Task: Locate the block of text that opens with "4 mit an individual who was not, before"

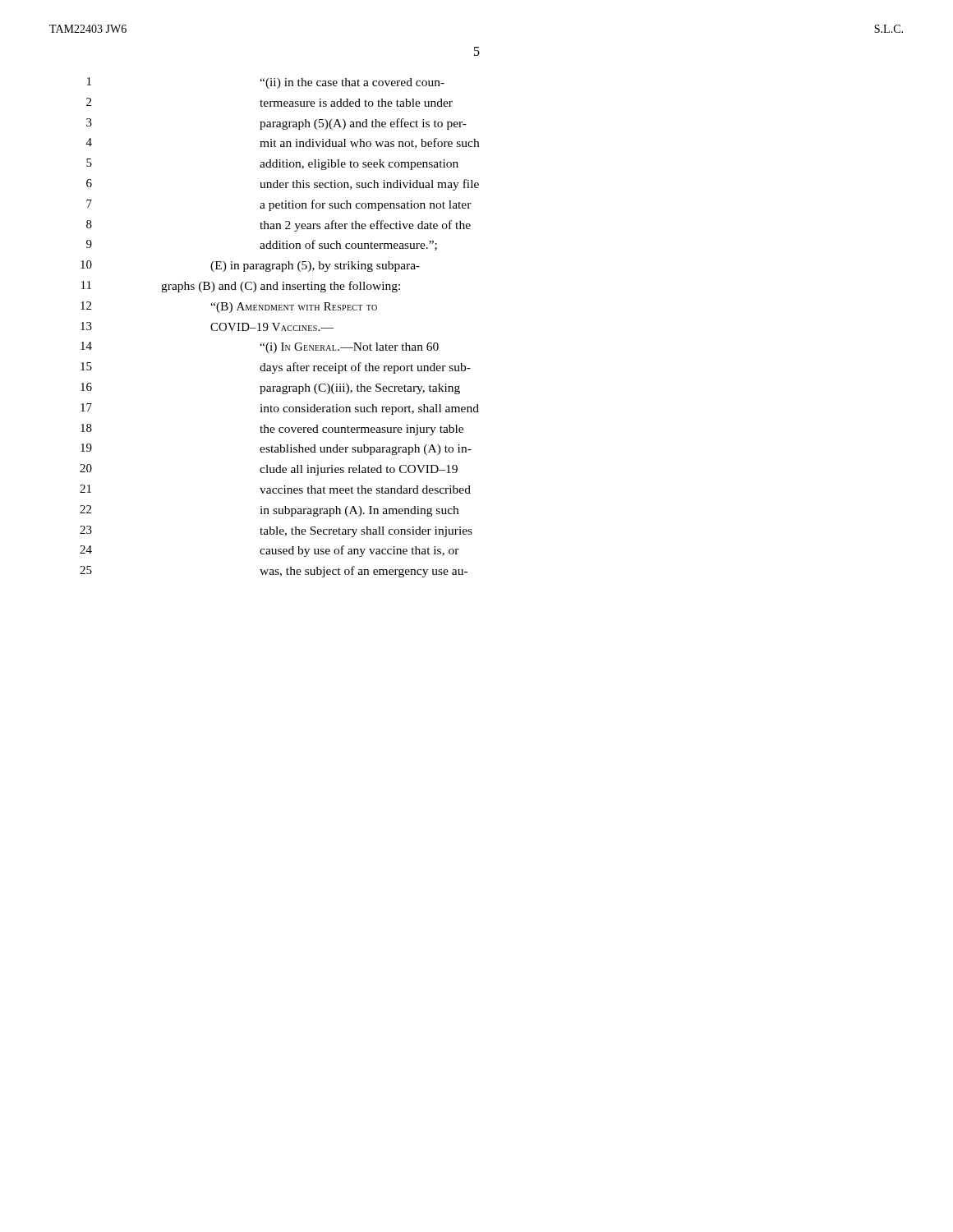Action: pyautogui.click(x=476, y=144)
